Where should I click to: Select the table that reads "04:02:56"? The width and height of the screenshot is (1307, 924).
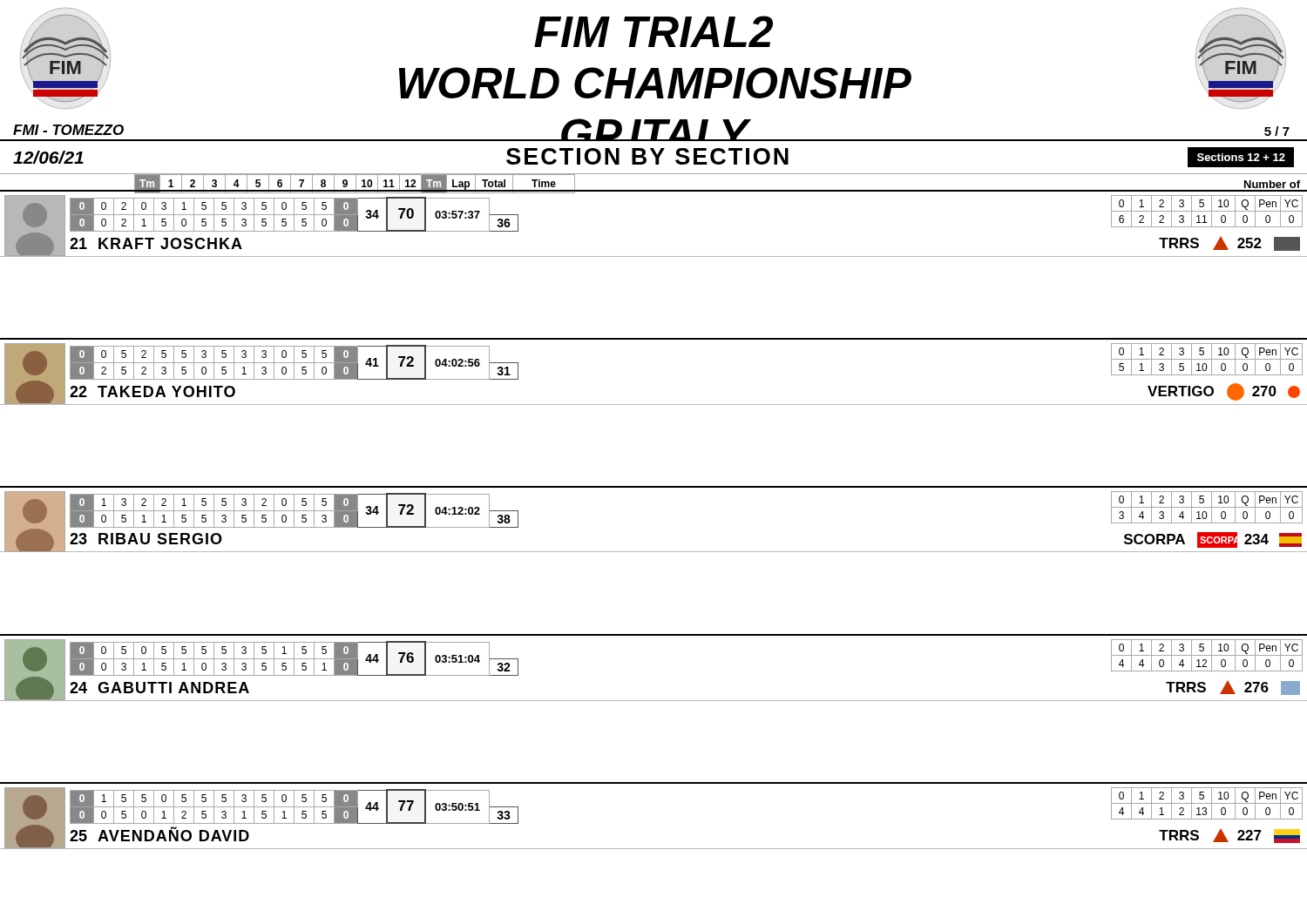(x=654, y=371)
